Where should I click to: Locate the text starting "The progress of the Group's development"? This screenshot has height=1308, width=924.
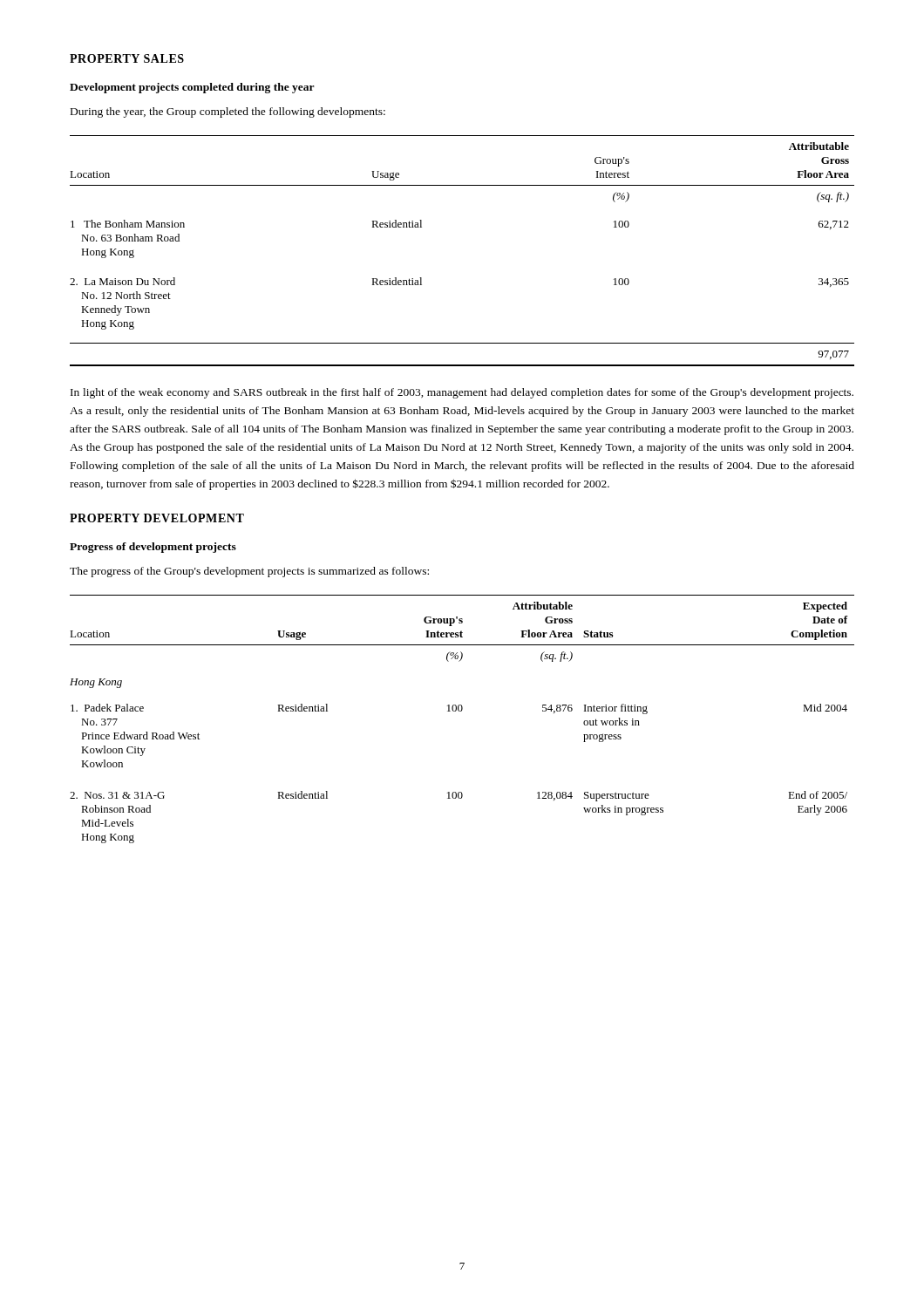tap(250, 571)
